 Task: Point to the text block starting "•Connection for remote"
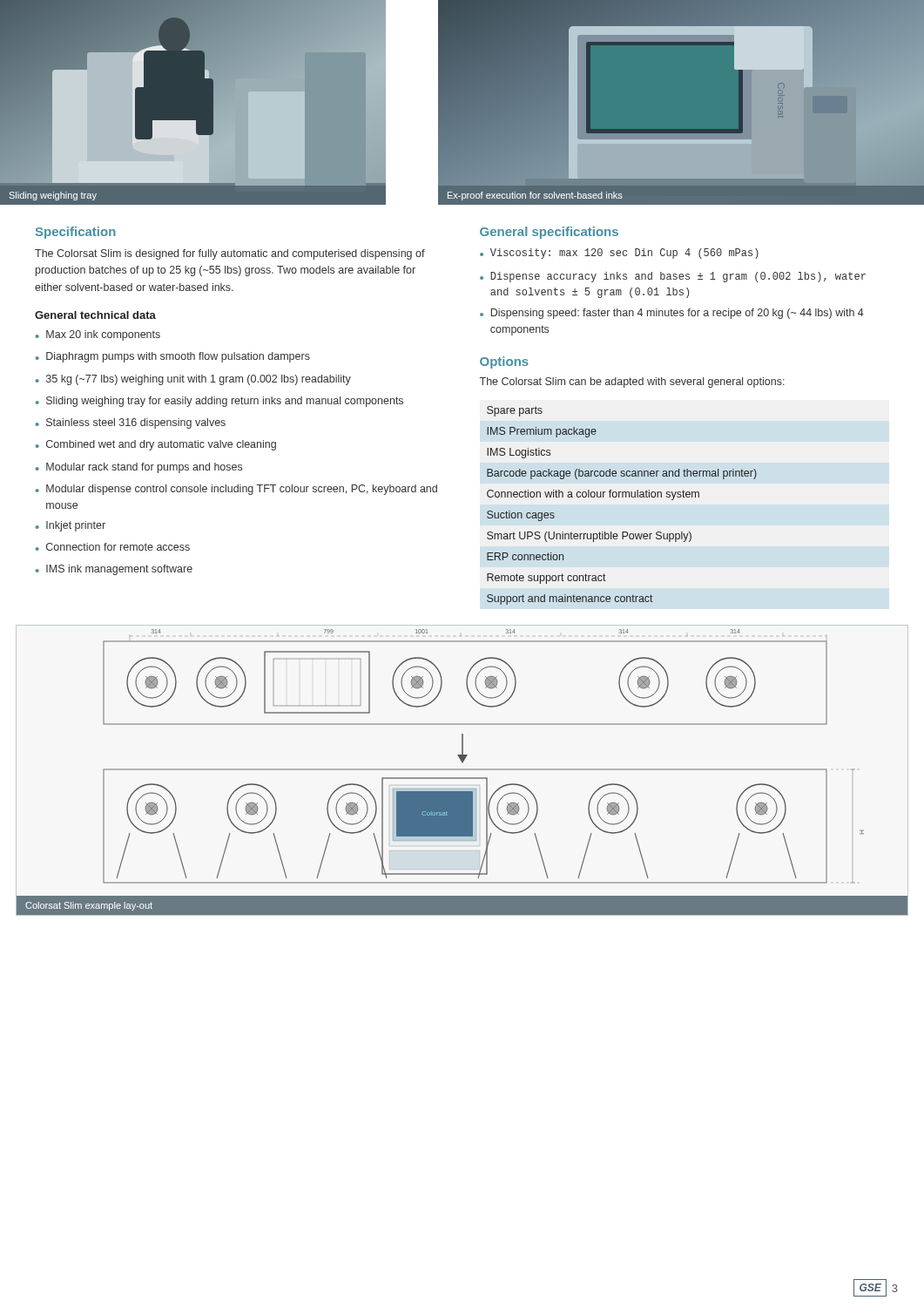point(112,549)
